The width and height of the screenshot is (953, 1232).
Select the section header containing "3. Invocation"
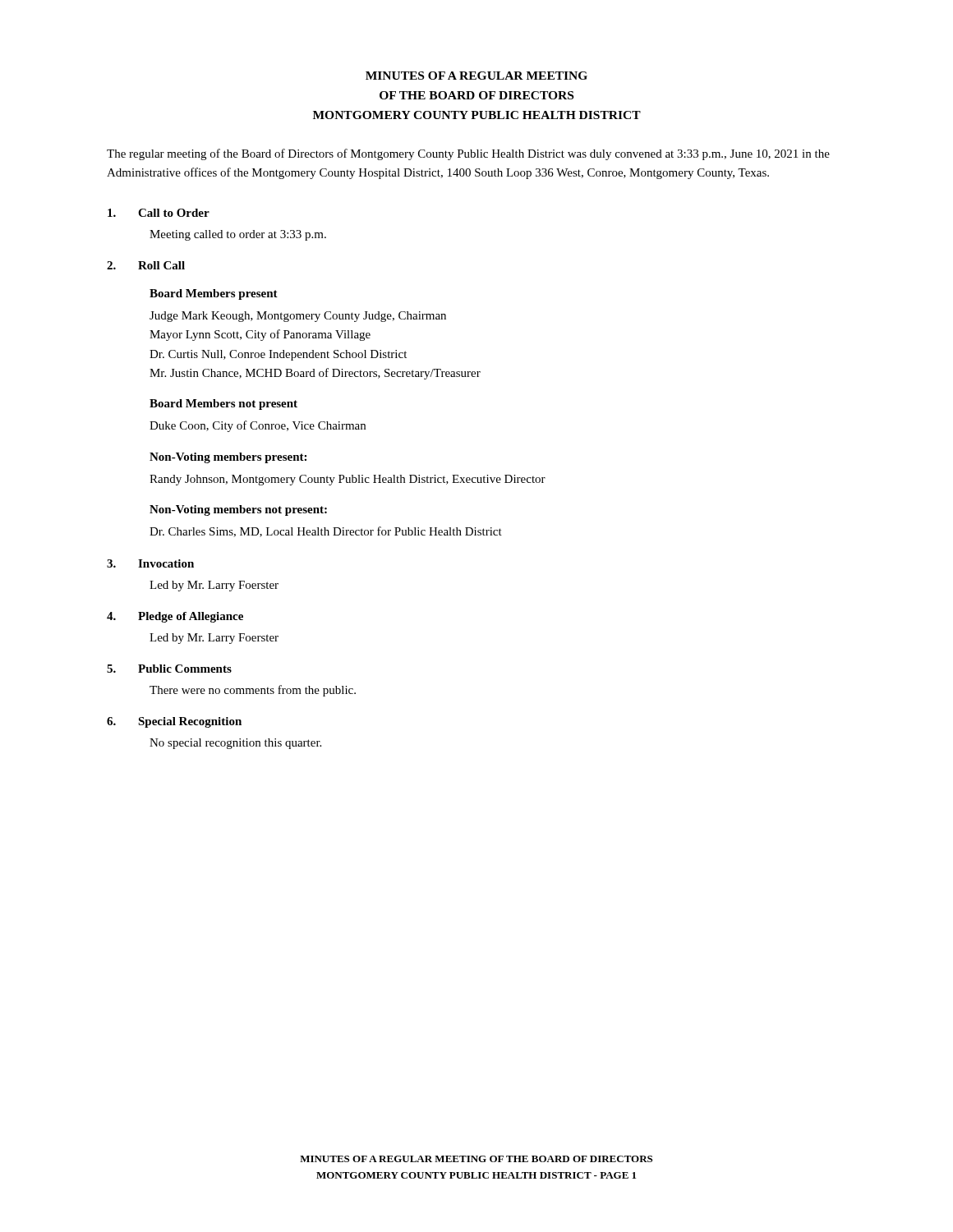(x=150, y=563)
